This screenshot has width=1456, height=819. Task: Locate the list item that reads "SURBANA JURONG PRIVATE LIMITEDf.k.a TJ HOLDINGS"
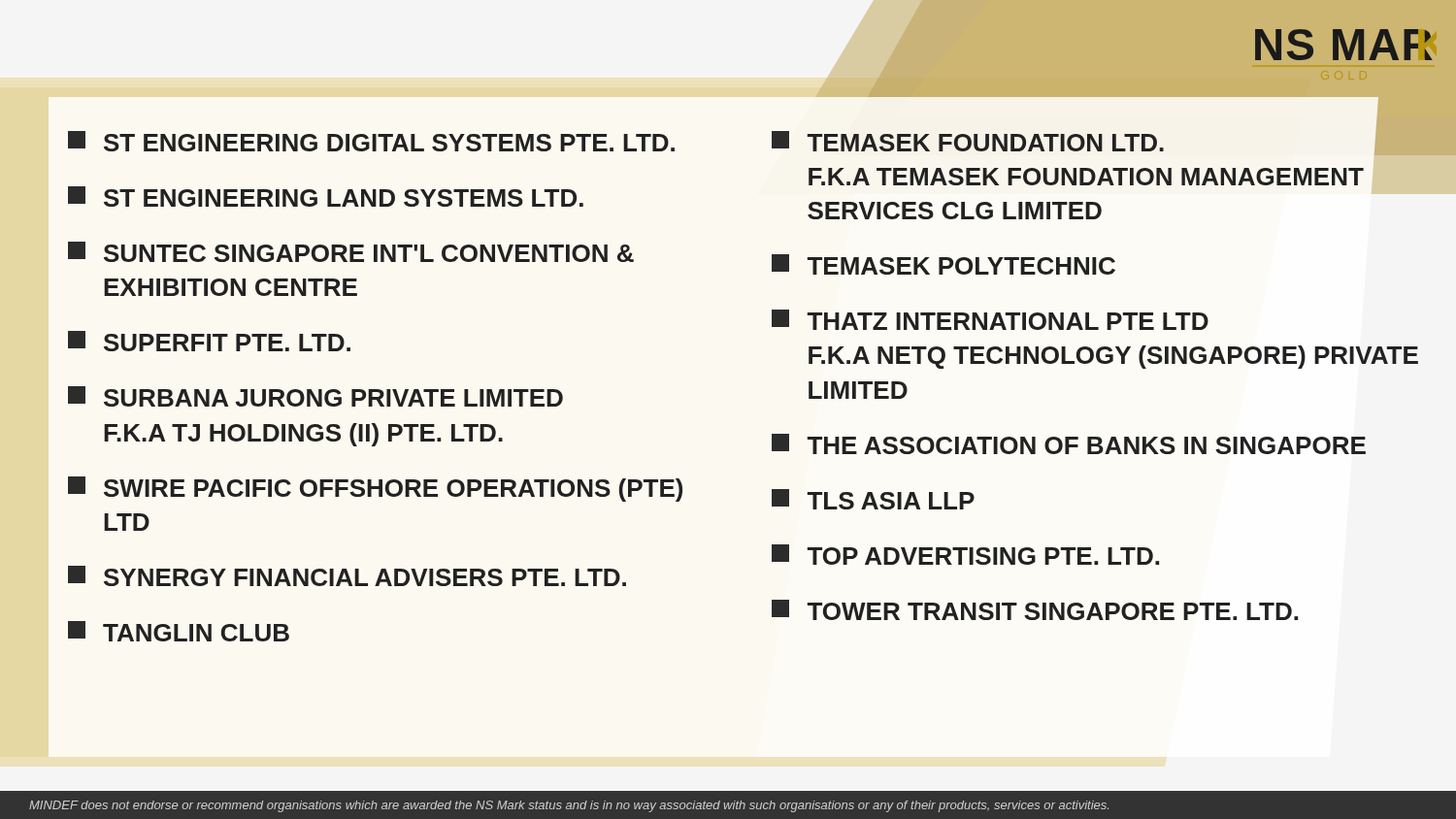click(x=316, y=416)
